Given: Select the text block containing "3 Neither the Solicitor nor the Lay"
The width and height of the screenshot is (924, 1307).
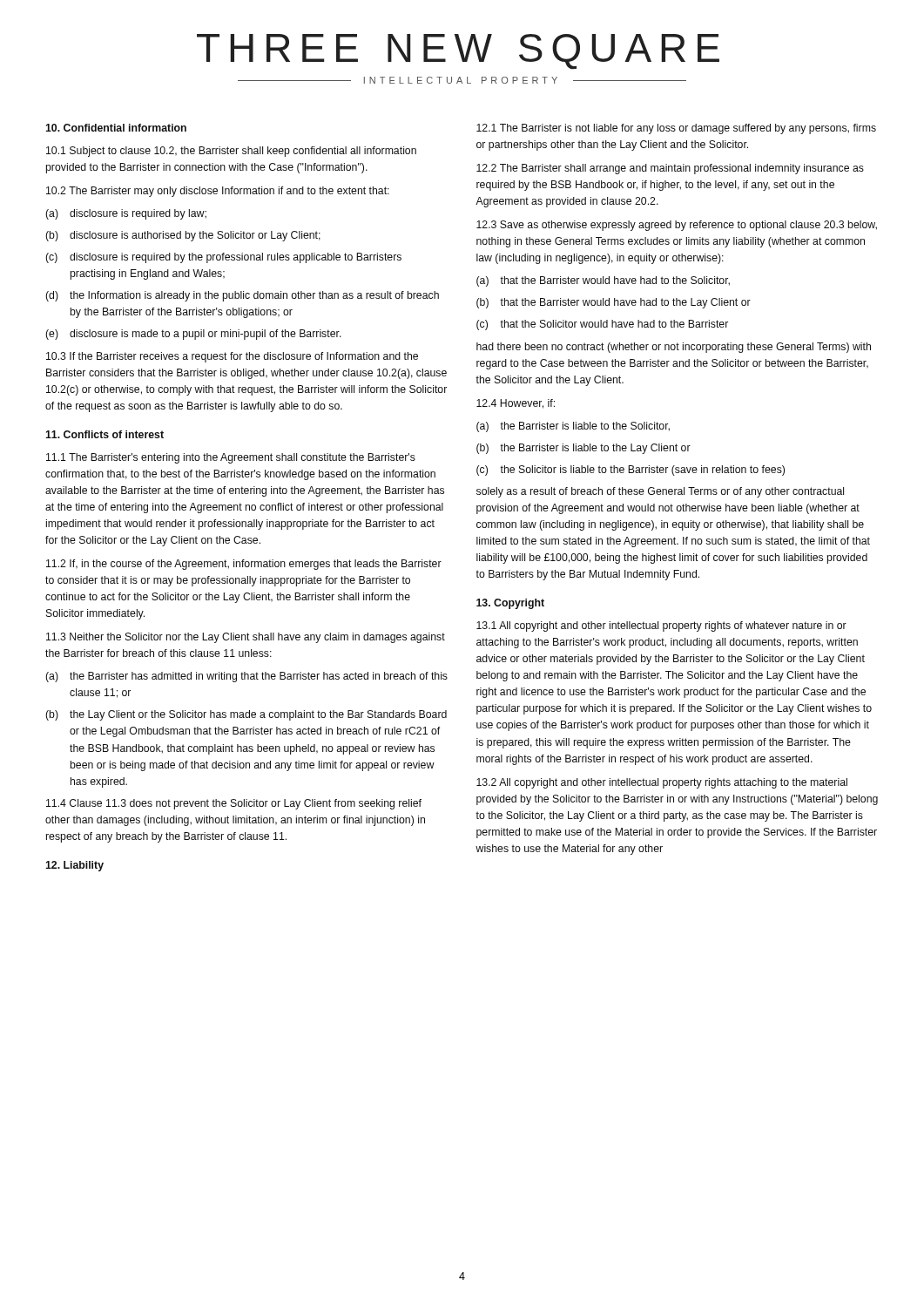Looking at the screenshot, I should pyautogui.click(x=245, y=645).
